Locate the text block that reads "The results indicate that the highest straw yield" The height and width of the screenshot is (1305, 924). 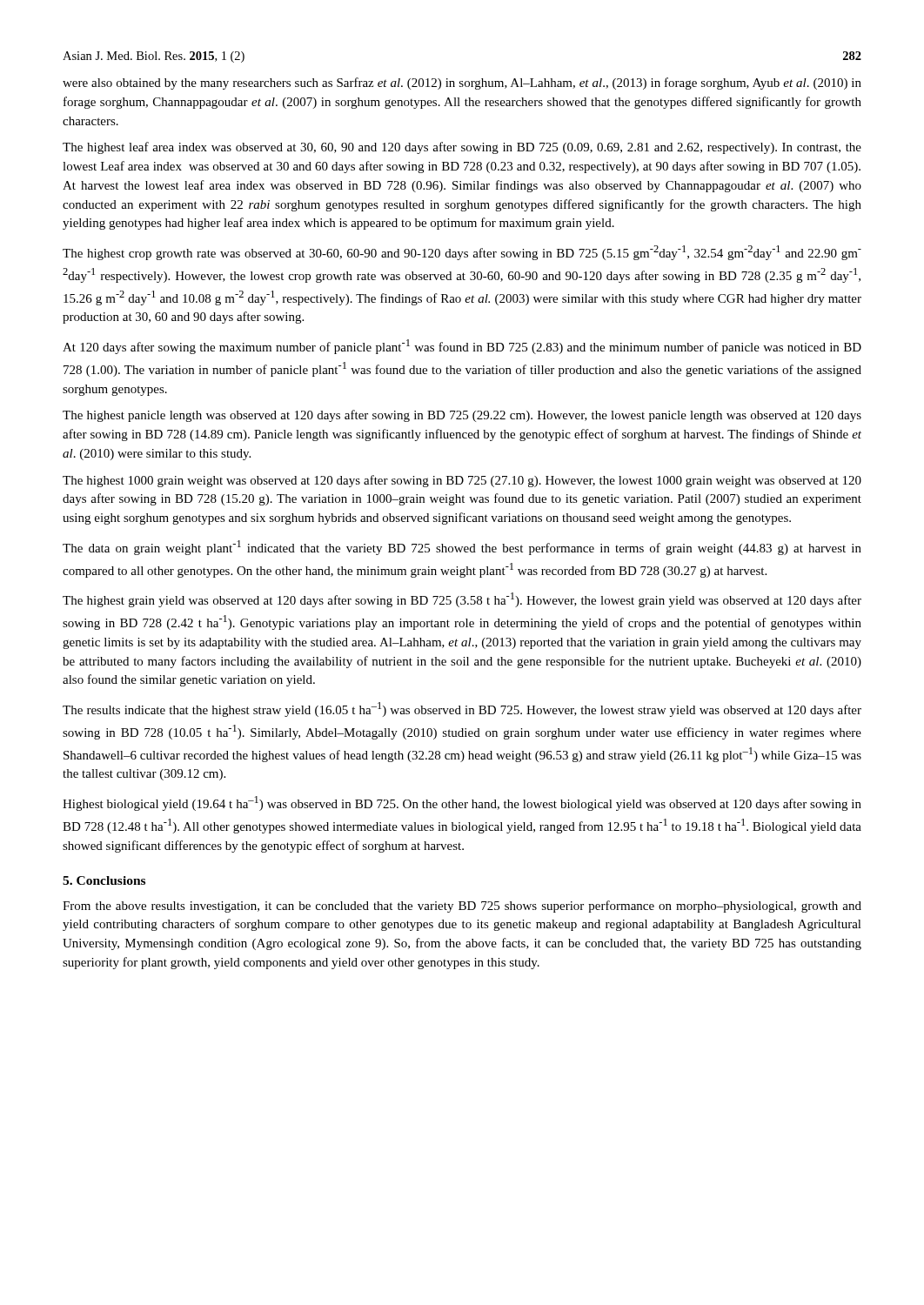point(462,741)
